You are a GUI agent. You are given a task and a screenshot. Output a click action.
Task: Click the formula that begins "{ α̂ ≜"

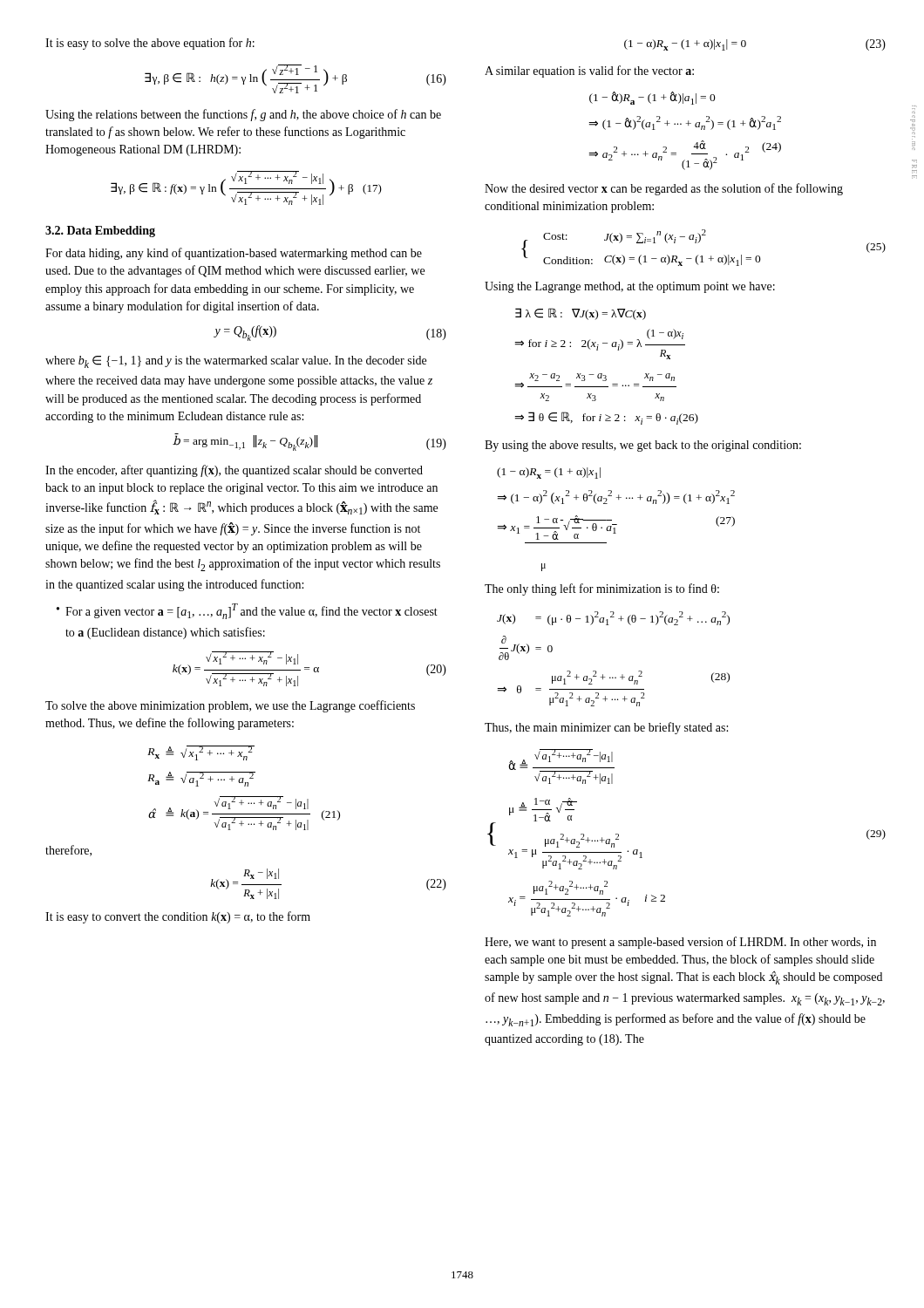pyautogui.click(x=562, y=766)
